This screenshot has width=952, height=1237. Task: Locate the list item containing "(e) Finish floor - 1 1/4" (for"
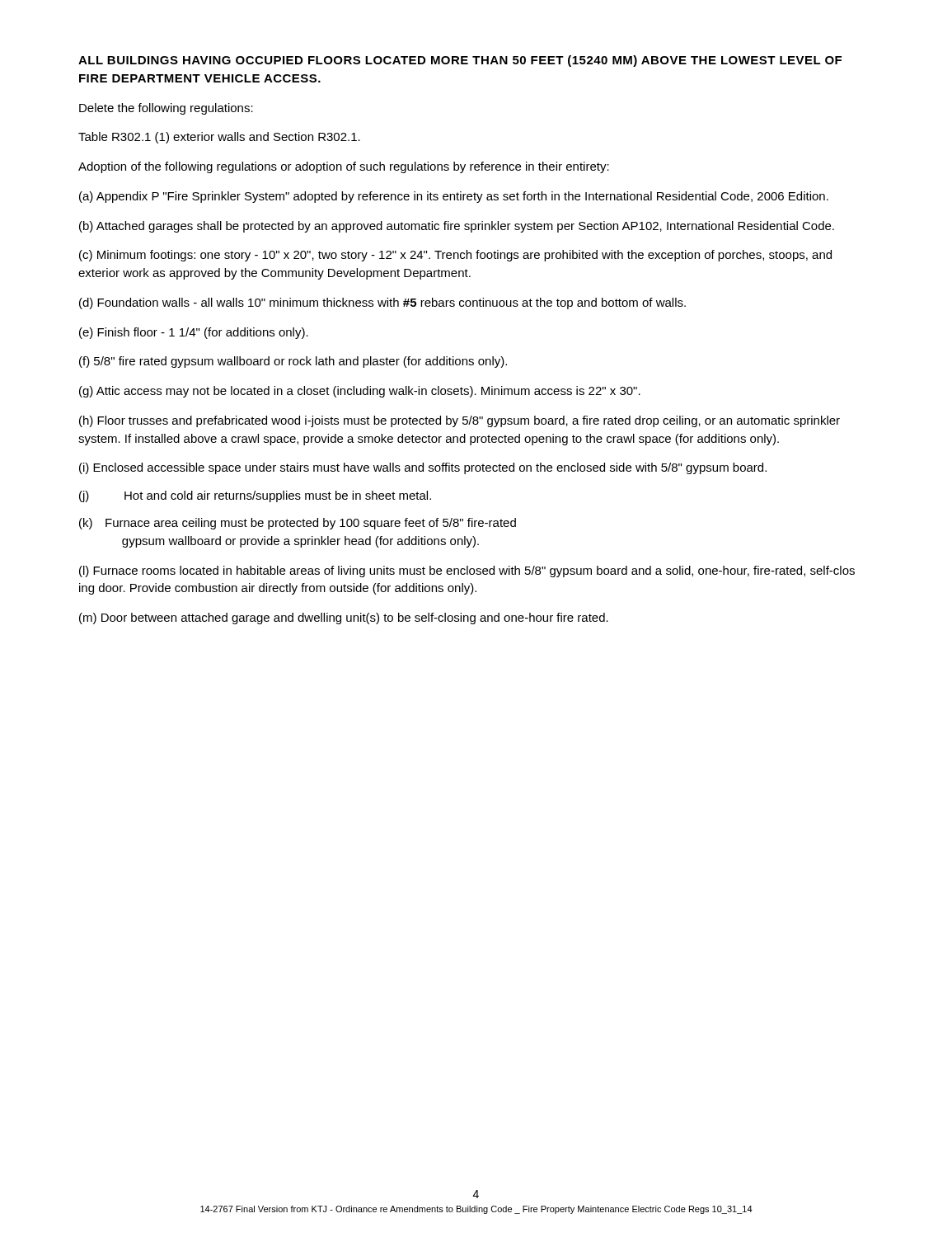[194, 333]
